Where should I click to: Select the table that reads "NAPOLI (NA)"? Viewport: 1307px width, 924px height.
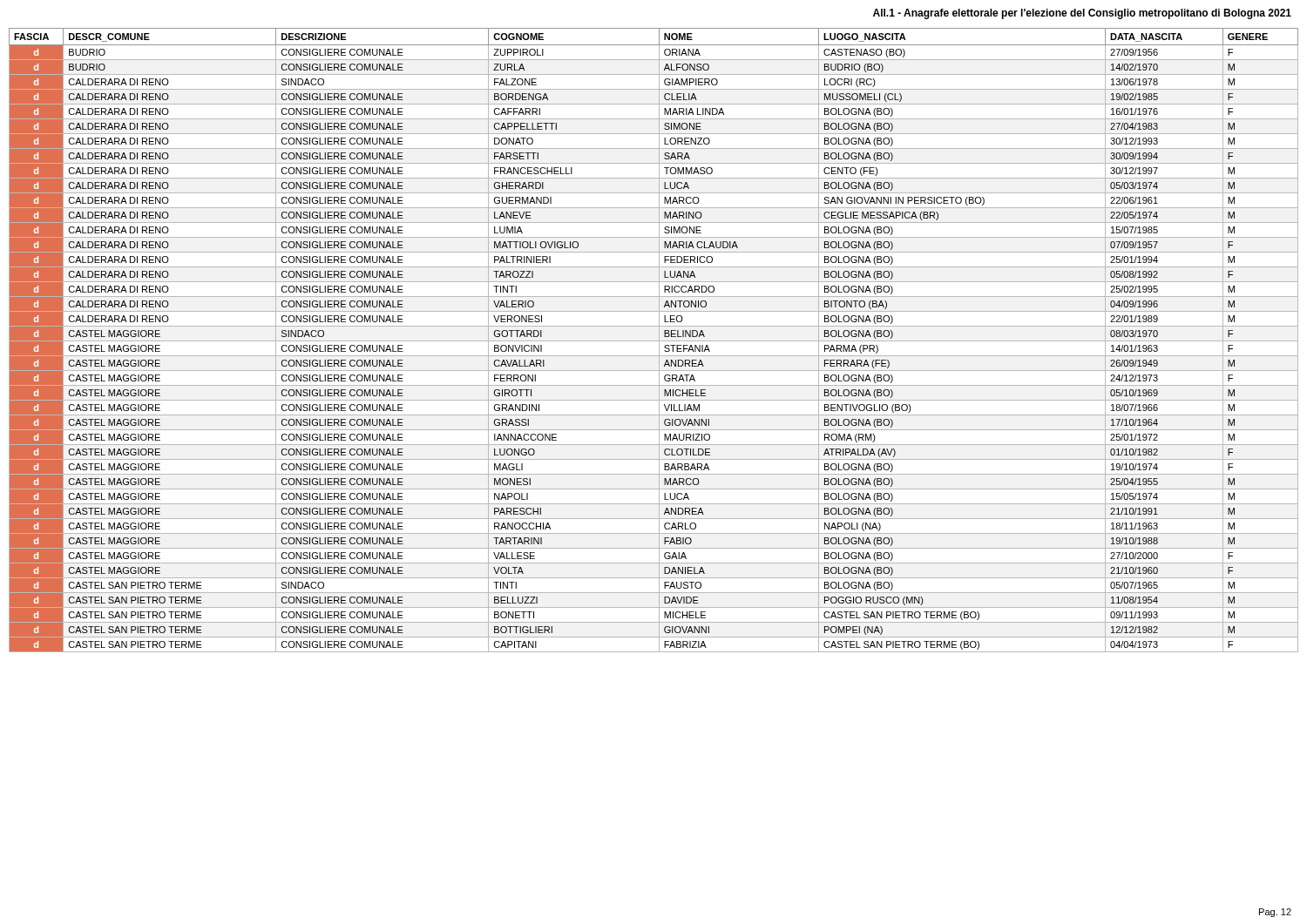[x=654, y=340]
